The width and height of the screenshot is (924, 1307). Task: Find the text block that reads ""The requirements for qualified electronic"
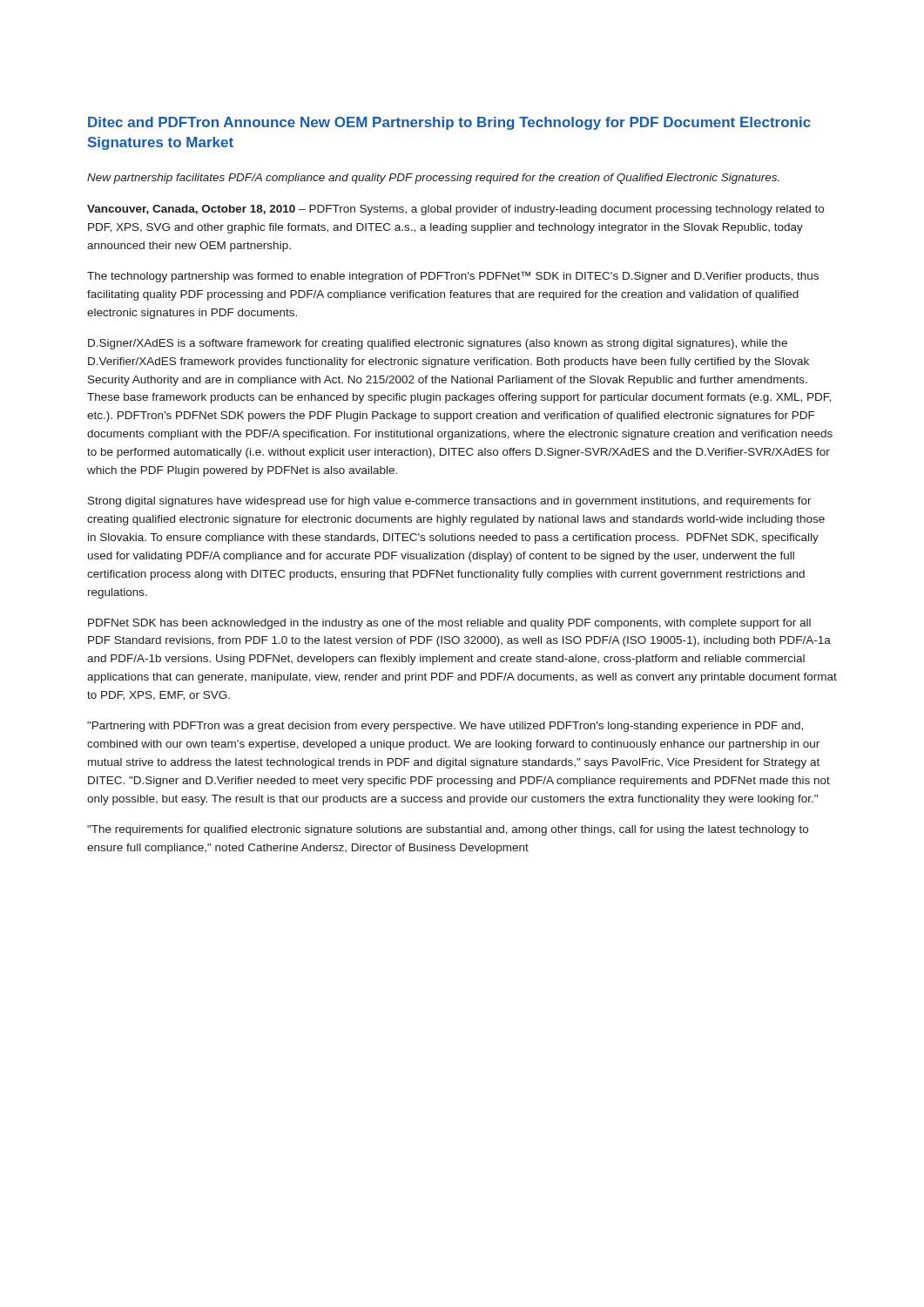point(448,838)
